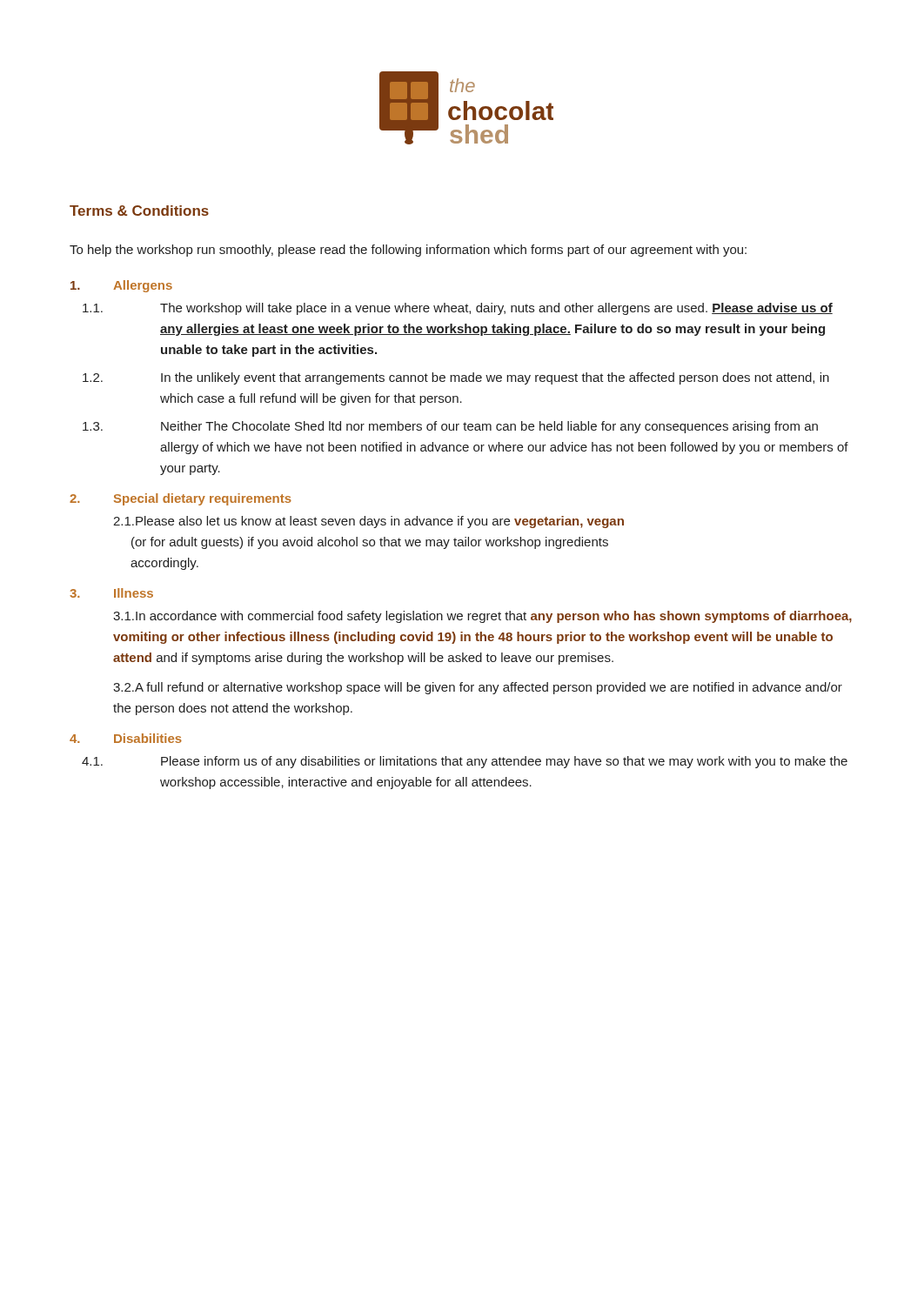Image resolution: width=924 pixels, height=1305 pixels.
Task: Select the list item containing "Allergens 1.1. The workshop will take"
Action: (x=462, y=378)
